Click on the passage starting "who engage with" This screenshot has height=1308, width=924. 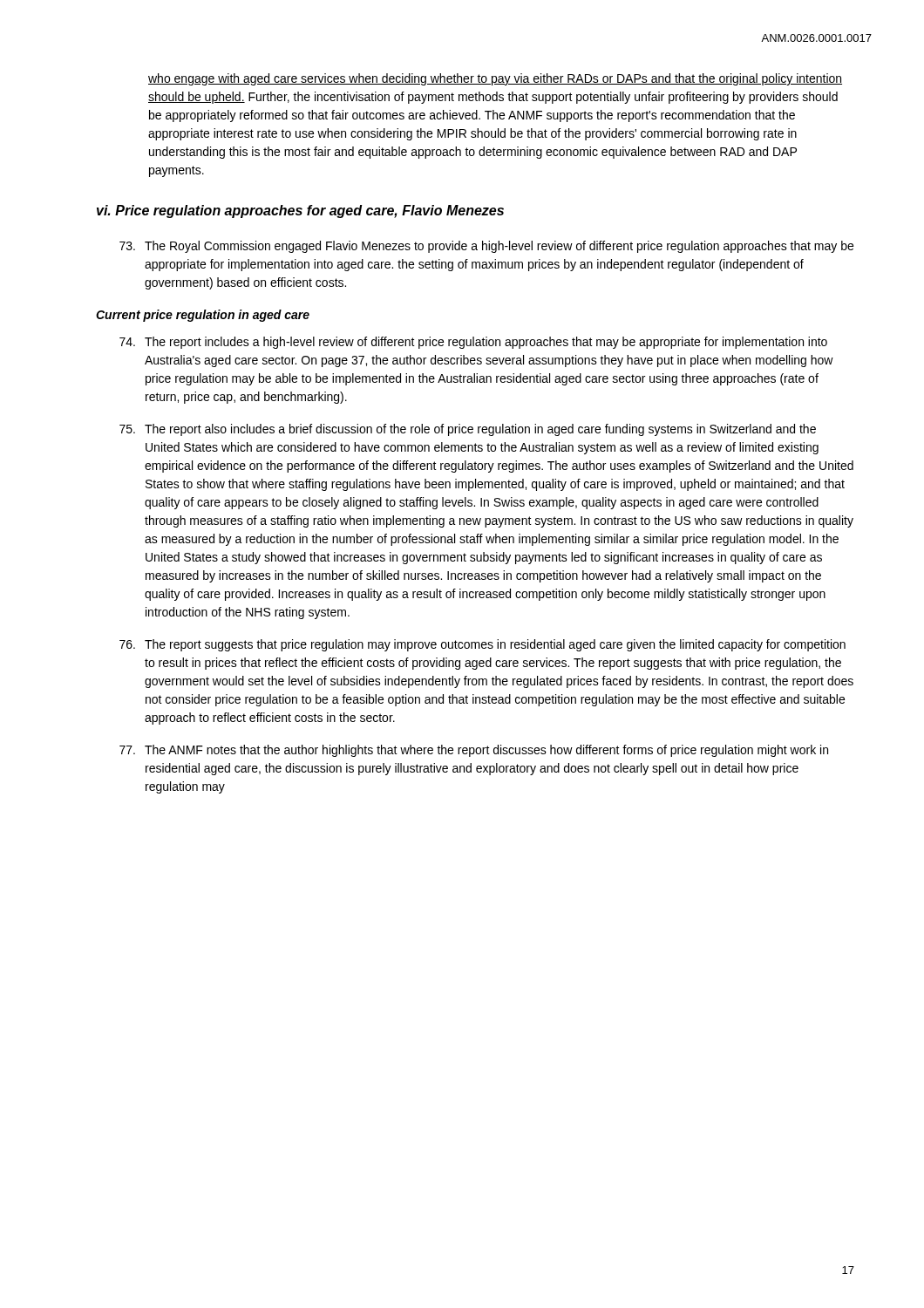(x=495, y=124)
